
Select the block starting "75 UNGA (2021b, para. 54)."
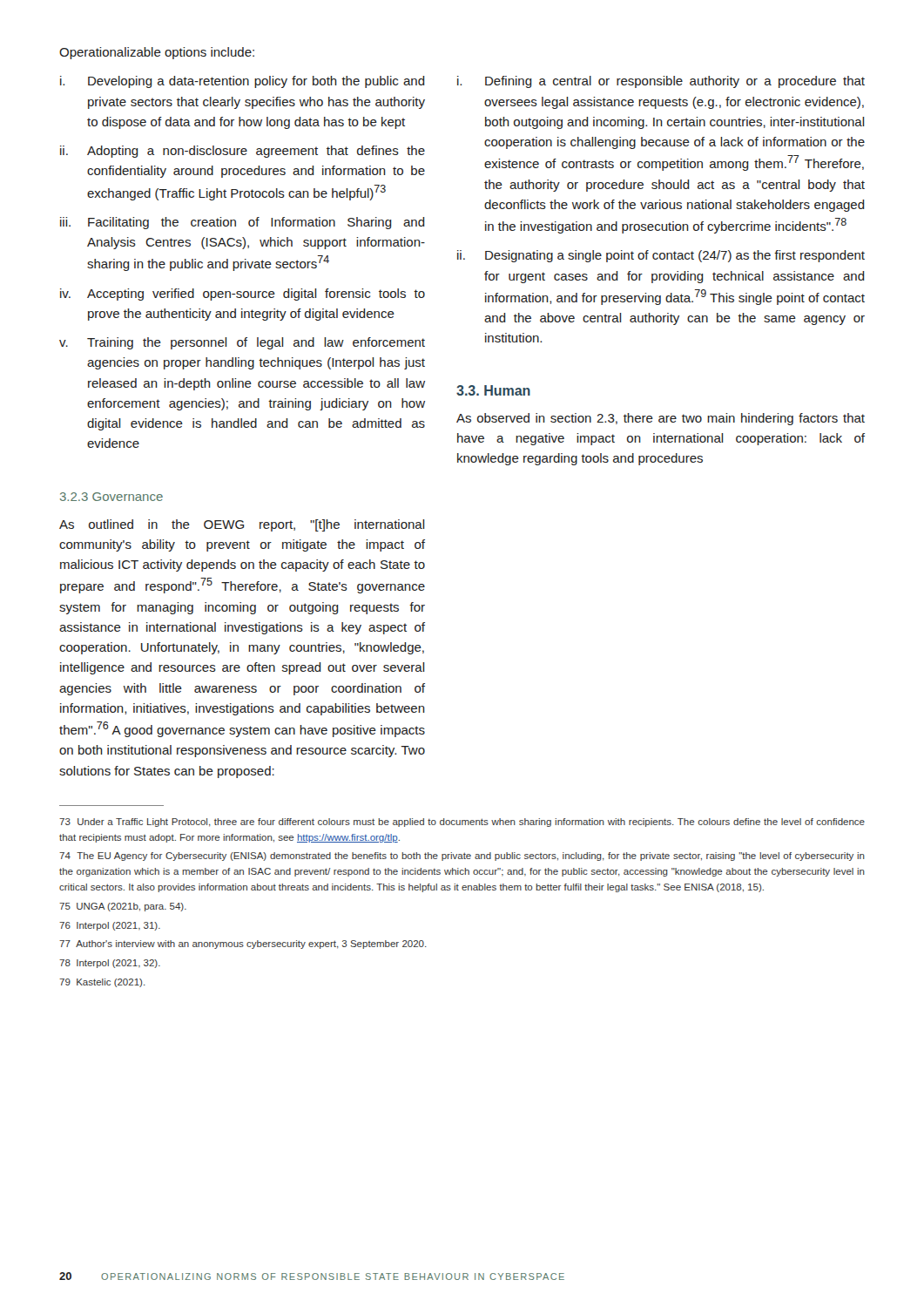point(123,907)
